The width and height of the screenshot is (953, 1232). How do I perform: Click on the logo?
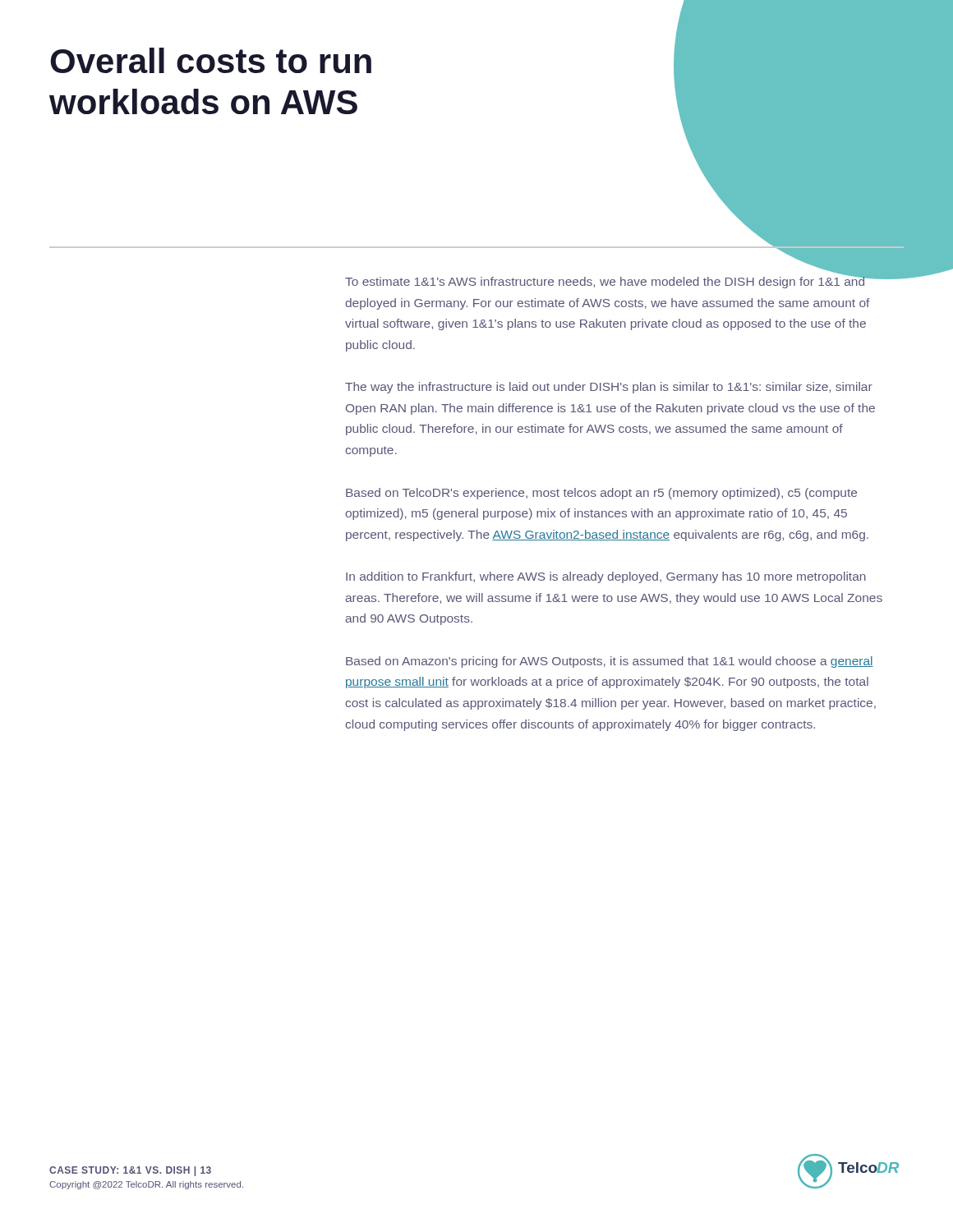point(850,1171)
